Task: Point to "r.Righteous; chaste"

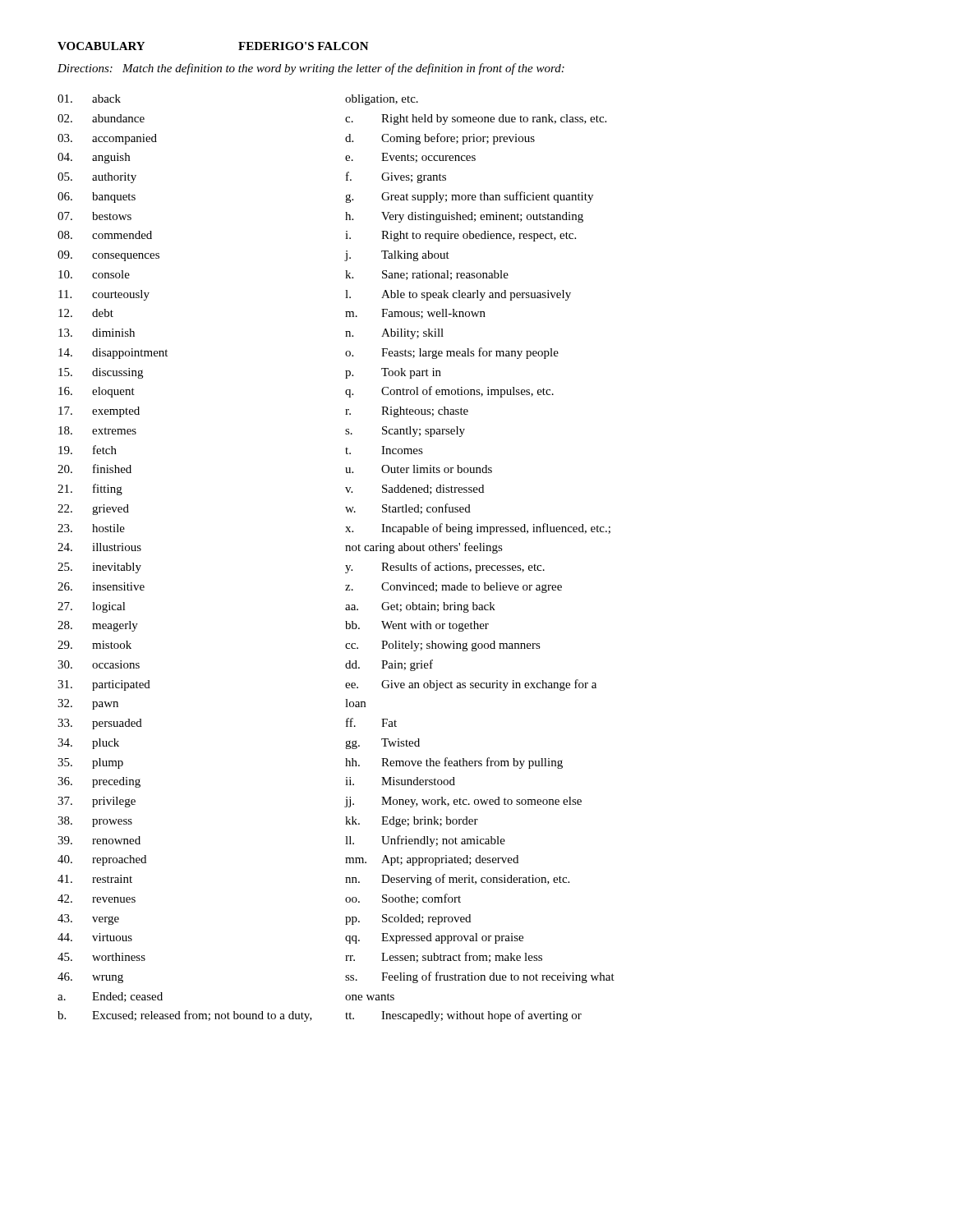Action: 407,412
